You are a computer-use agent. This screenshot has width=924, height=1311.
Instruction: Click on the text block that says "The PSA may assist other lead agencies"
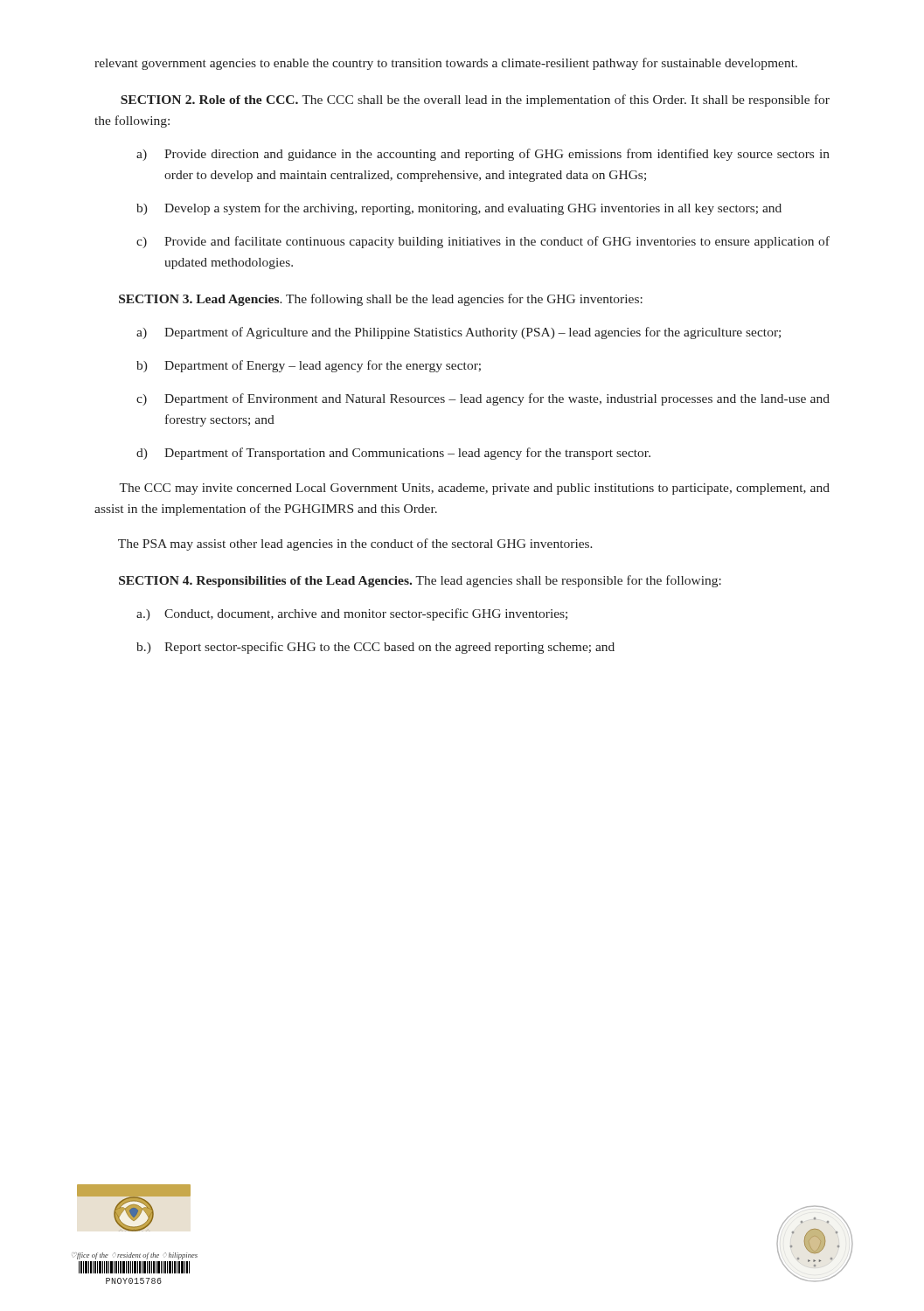[x=344, y=543]
